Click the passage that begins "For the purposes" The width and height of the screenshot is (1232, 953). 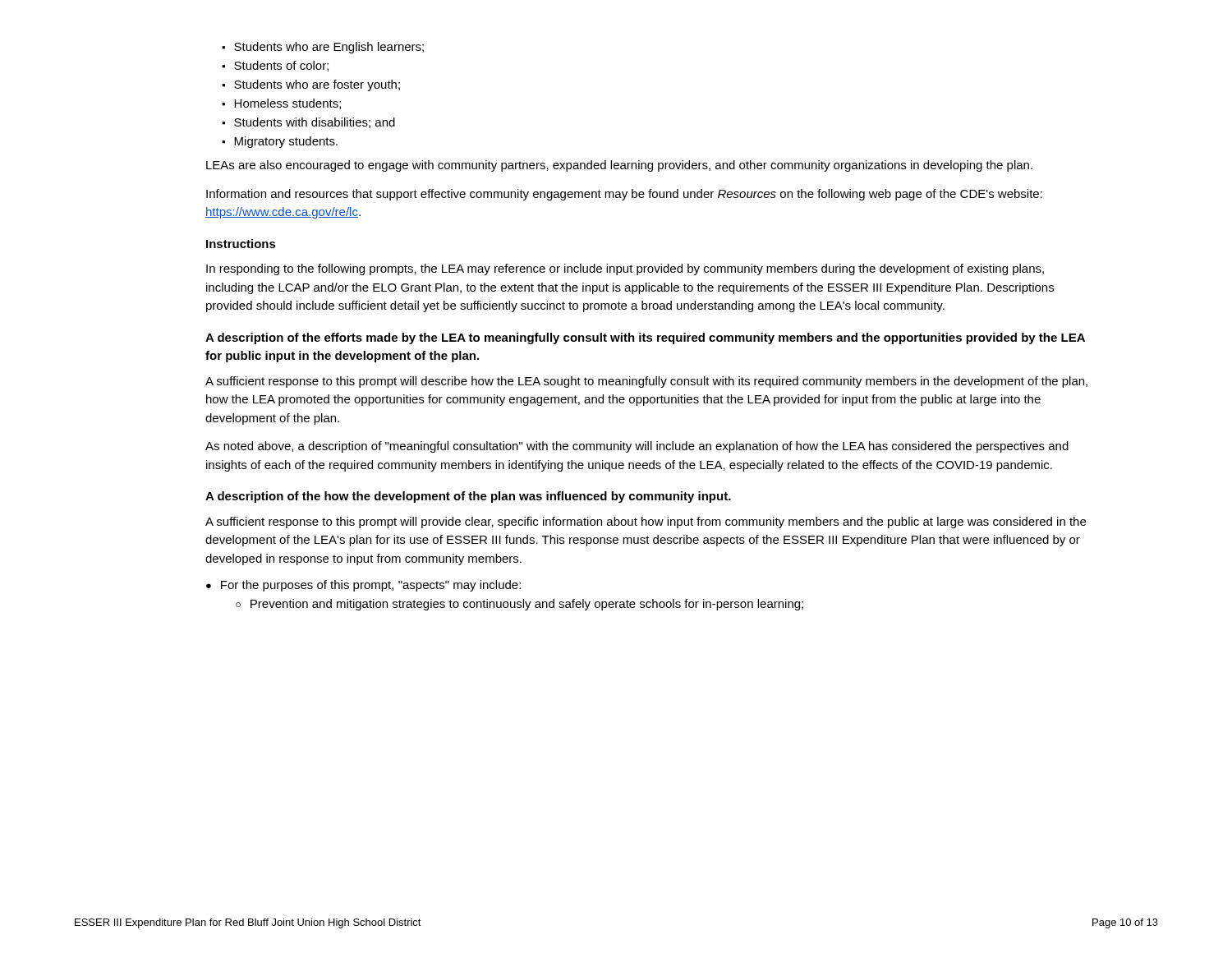[363, 586]
